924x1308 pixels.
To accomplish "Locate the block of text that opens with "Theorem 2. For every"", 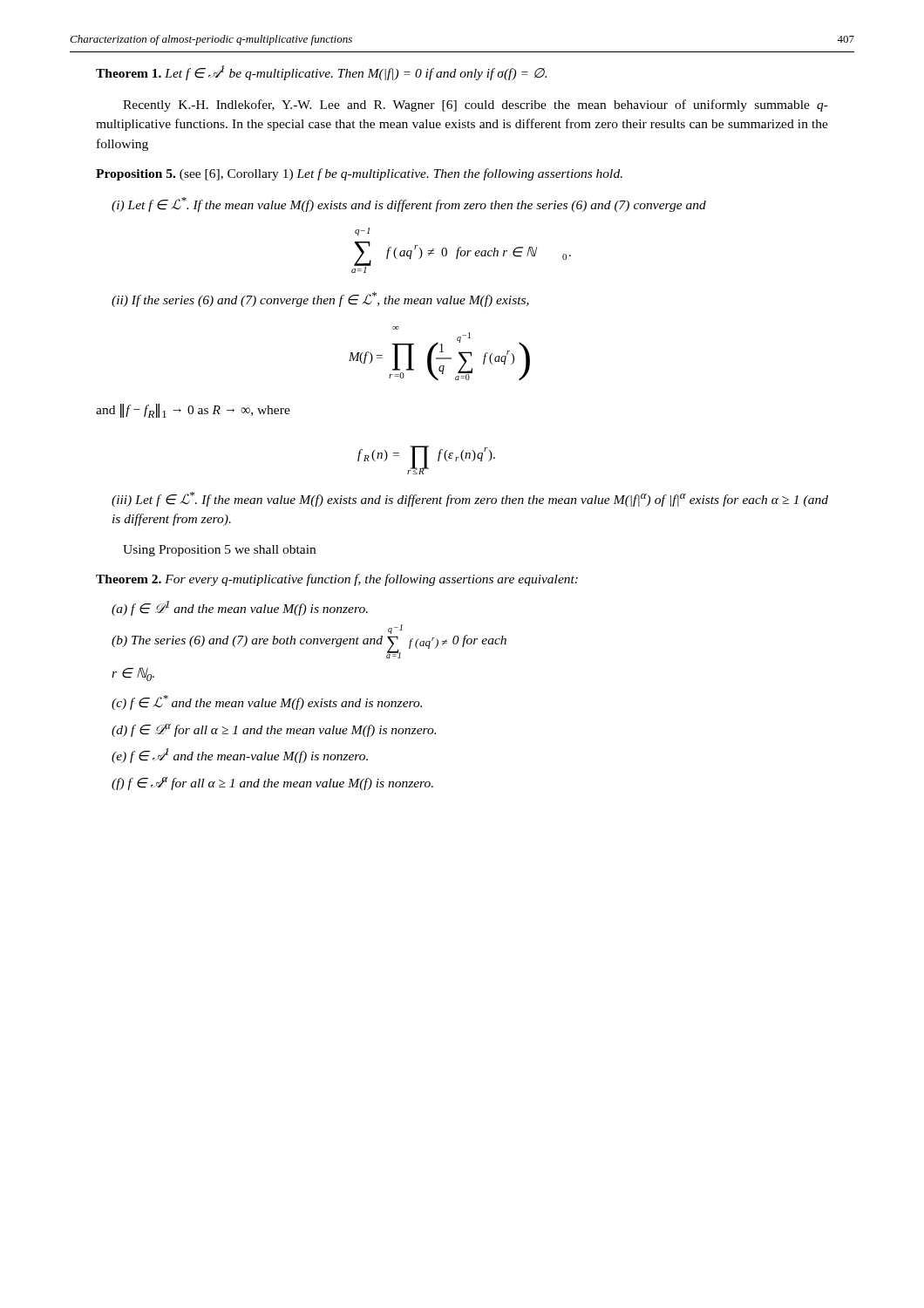I will [x=337, y=579].
